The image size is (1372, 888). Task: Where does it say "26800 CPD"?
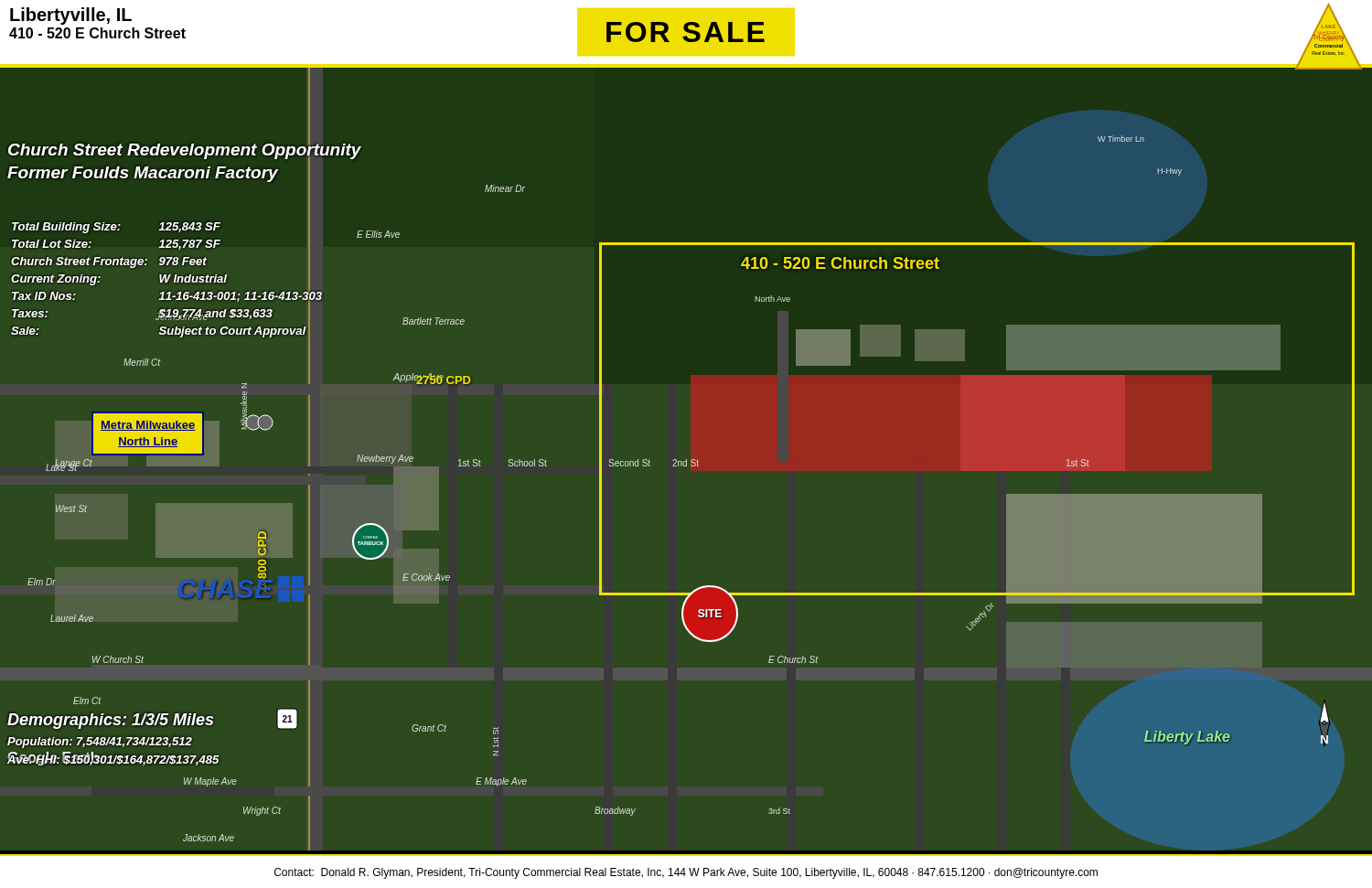click(262, 561)
